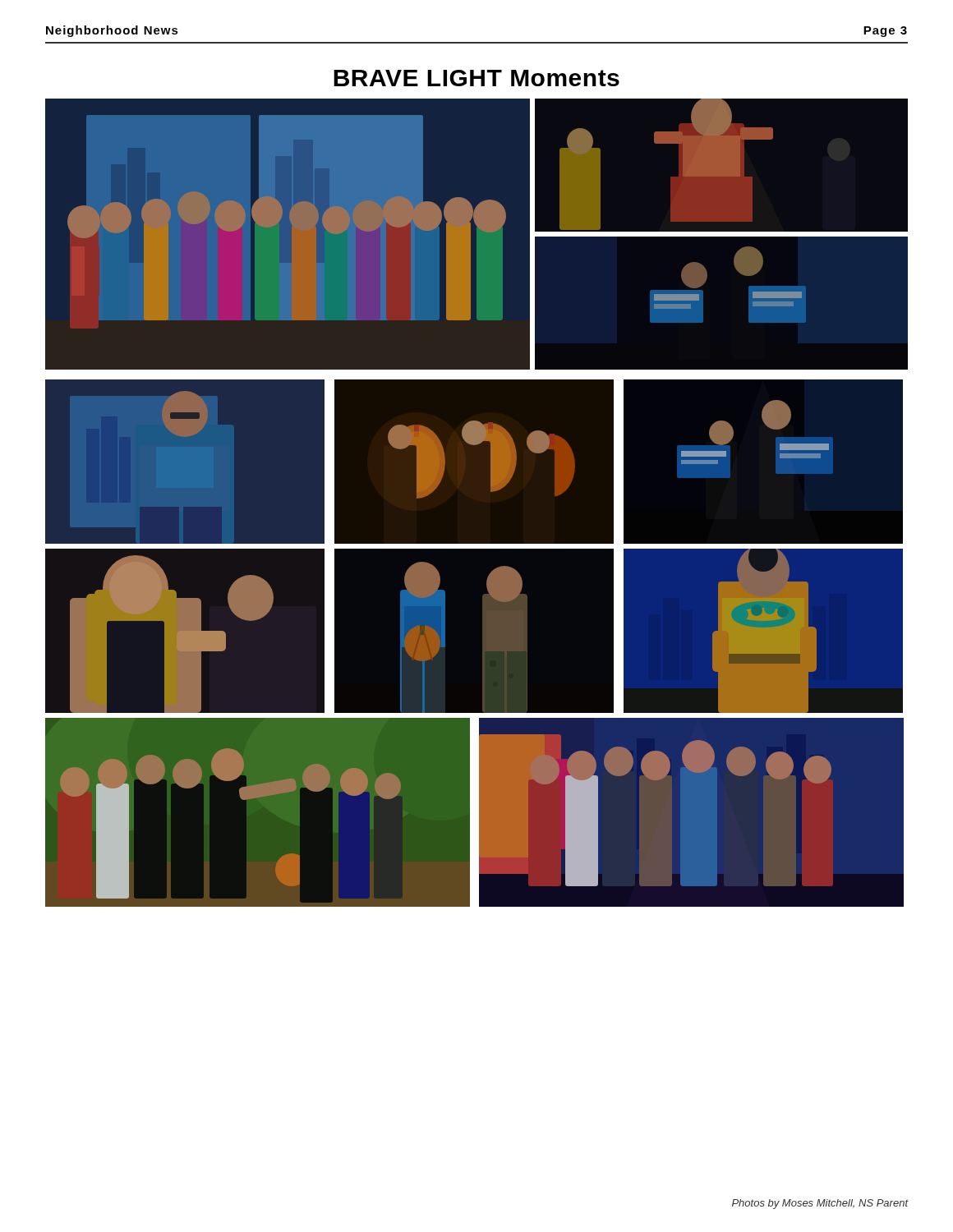Locate the caption containing "Photos by Moses"
The height and width of the screenshot is (1232, 953).
click(x=820, y=1203)
